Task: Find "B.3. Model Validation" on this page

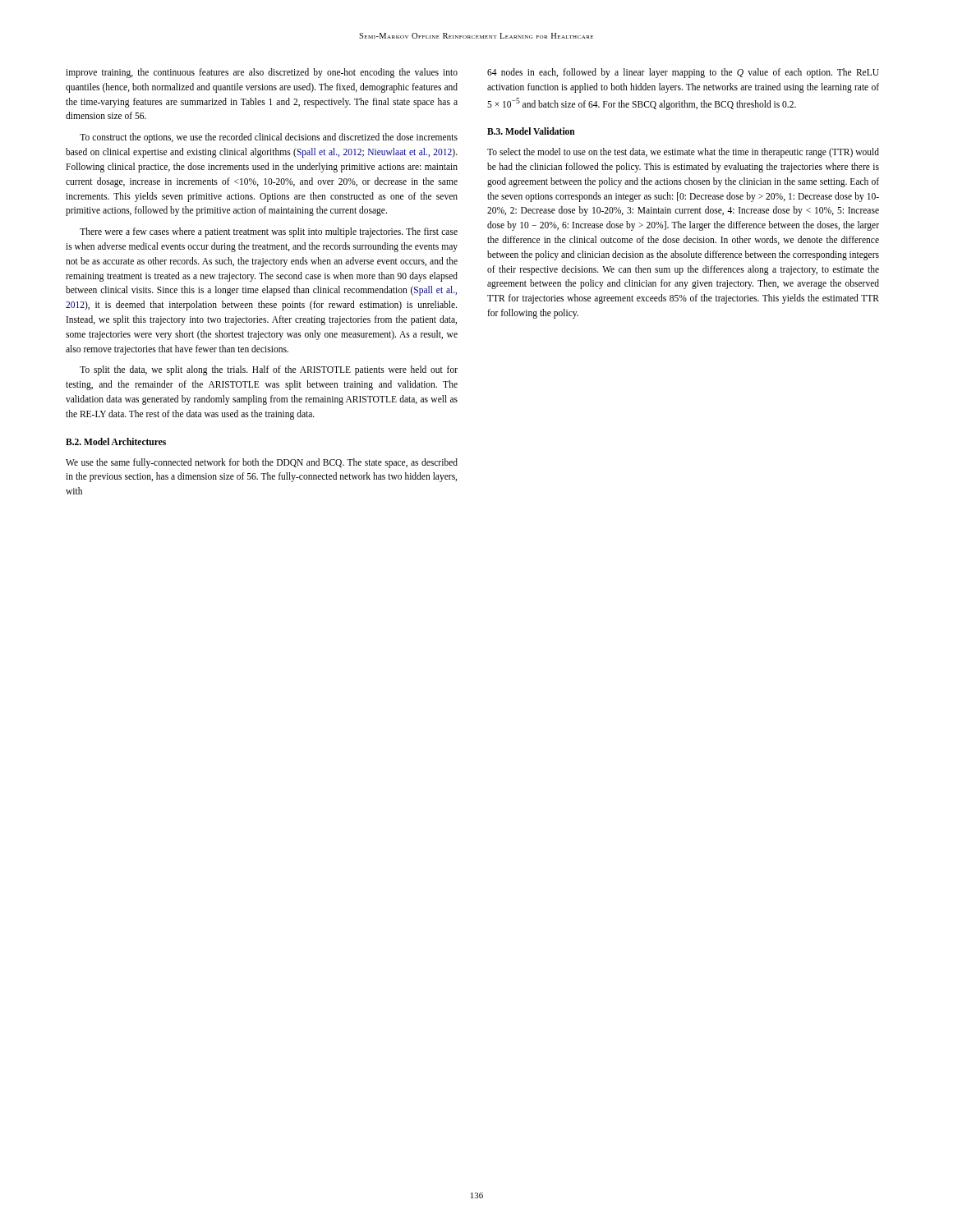Action: [x=531, y=132]
